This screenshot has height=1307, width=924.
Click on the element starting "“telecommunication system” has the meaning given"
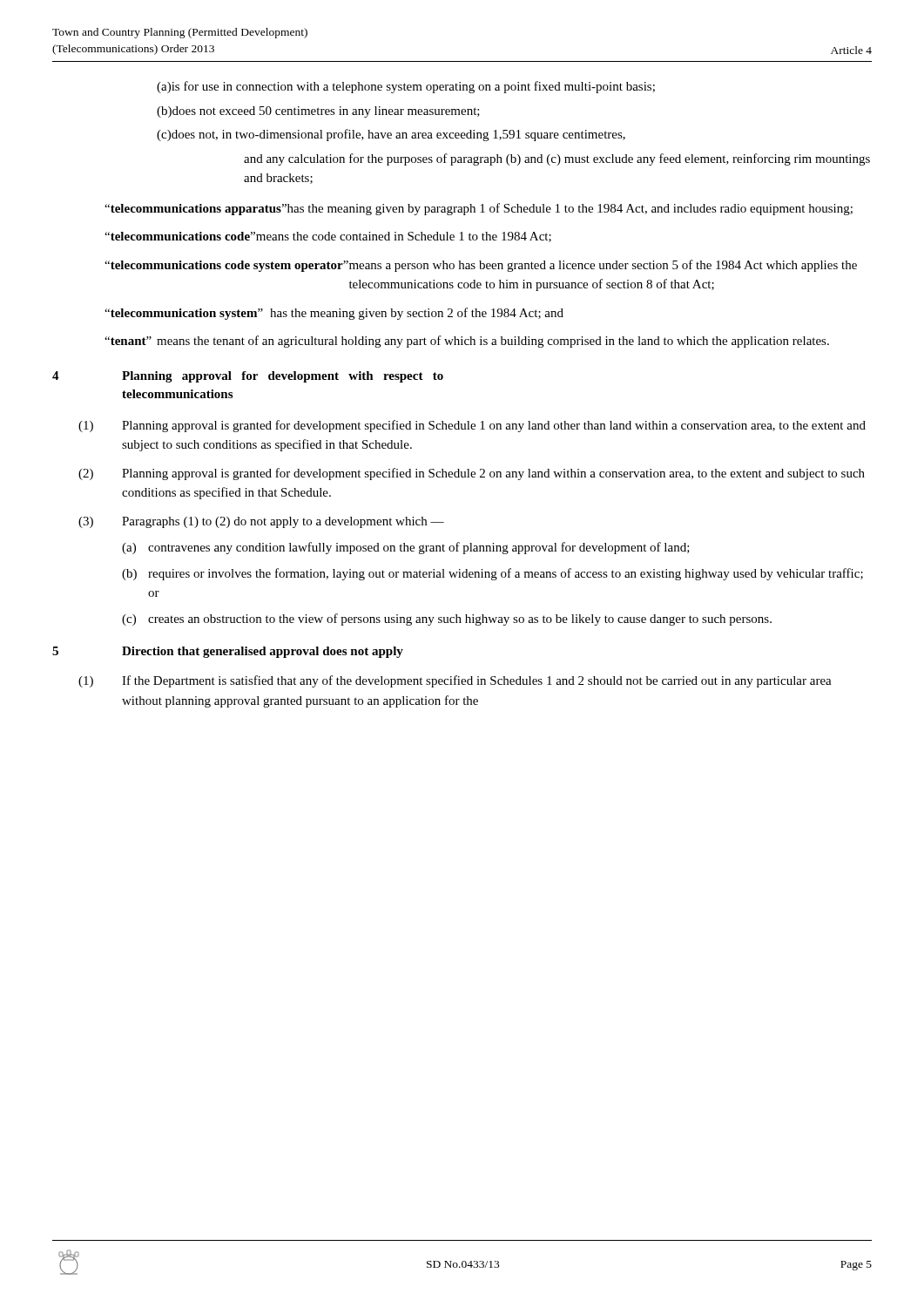462,313
